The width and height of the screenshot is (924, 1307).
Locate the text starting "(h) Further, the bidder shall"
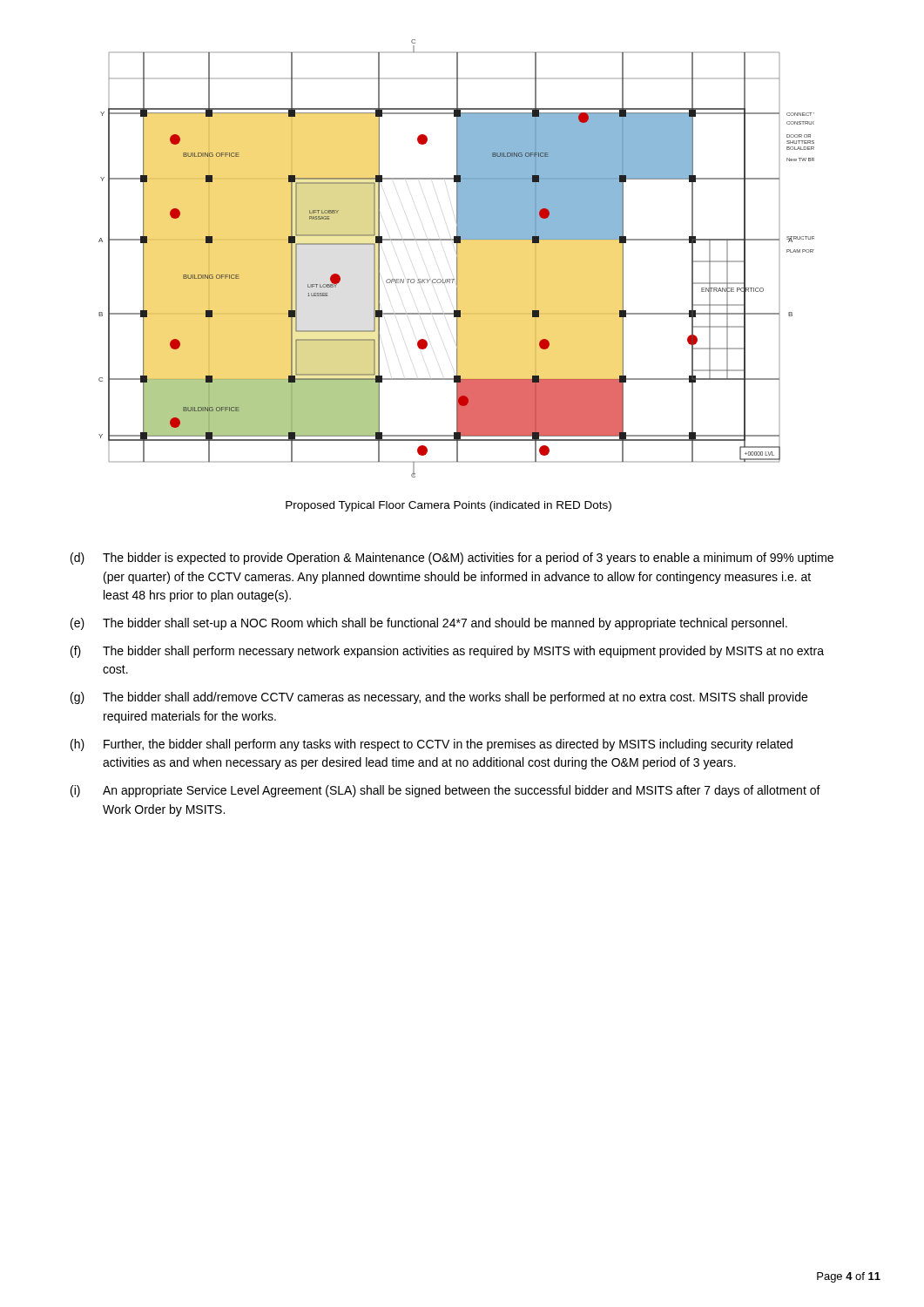453,754
